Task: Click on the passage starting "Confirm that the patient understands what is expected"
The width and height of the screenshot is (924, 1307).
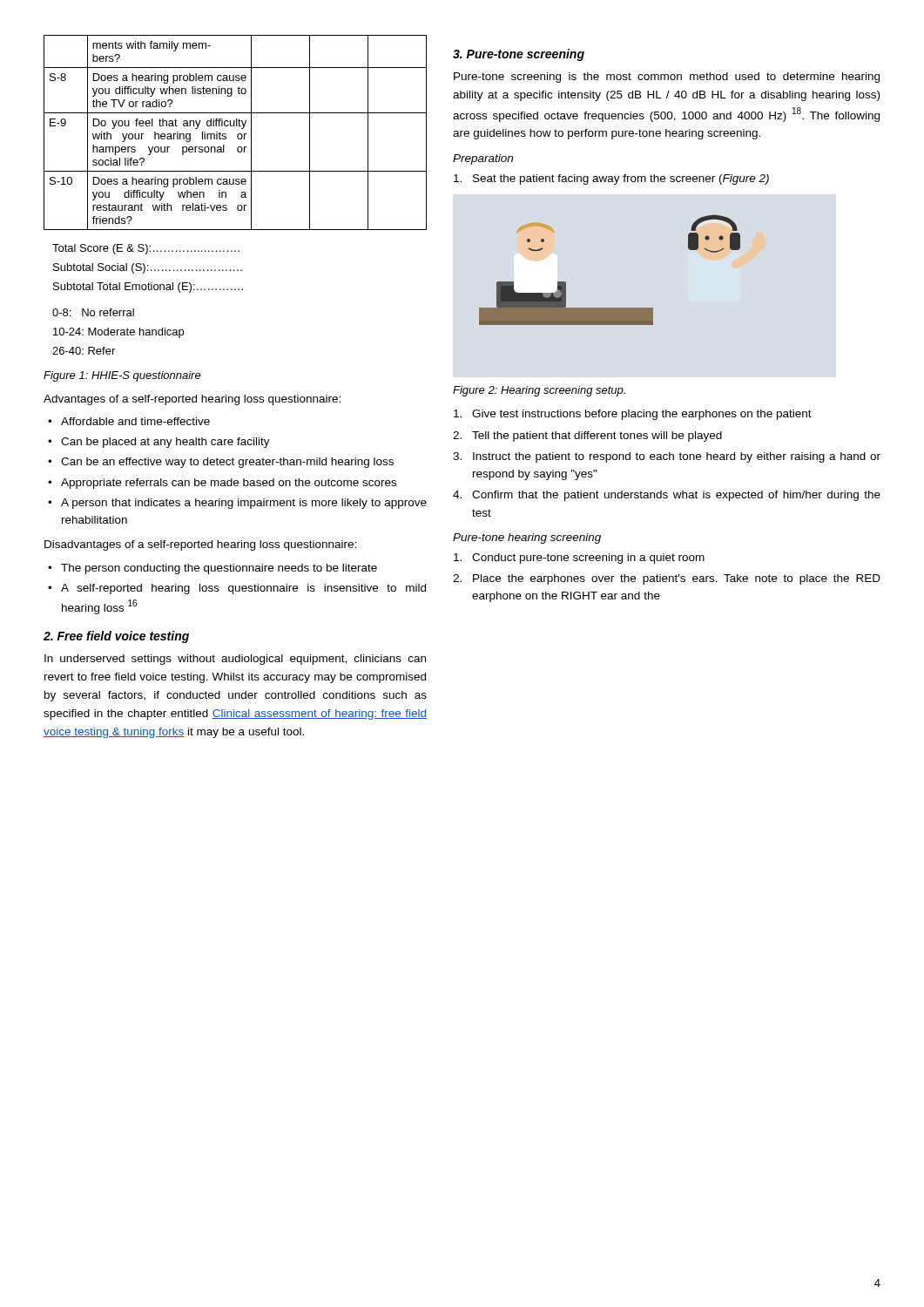Action: [676, 504]
